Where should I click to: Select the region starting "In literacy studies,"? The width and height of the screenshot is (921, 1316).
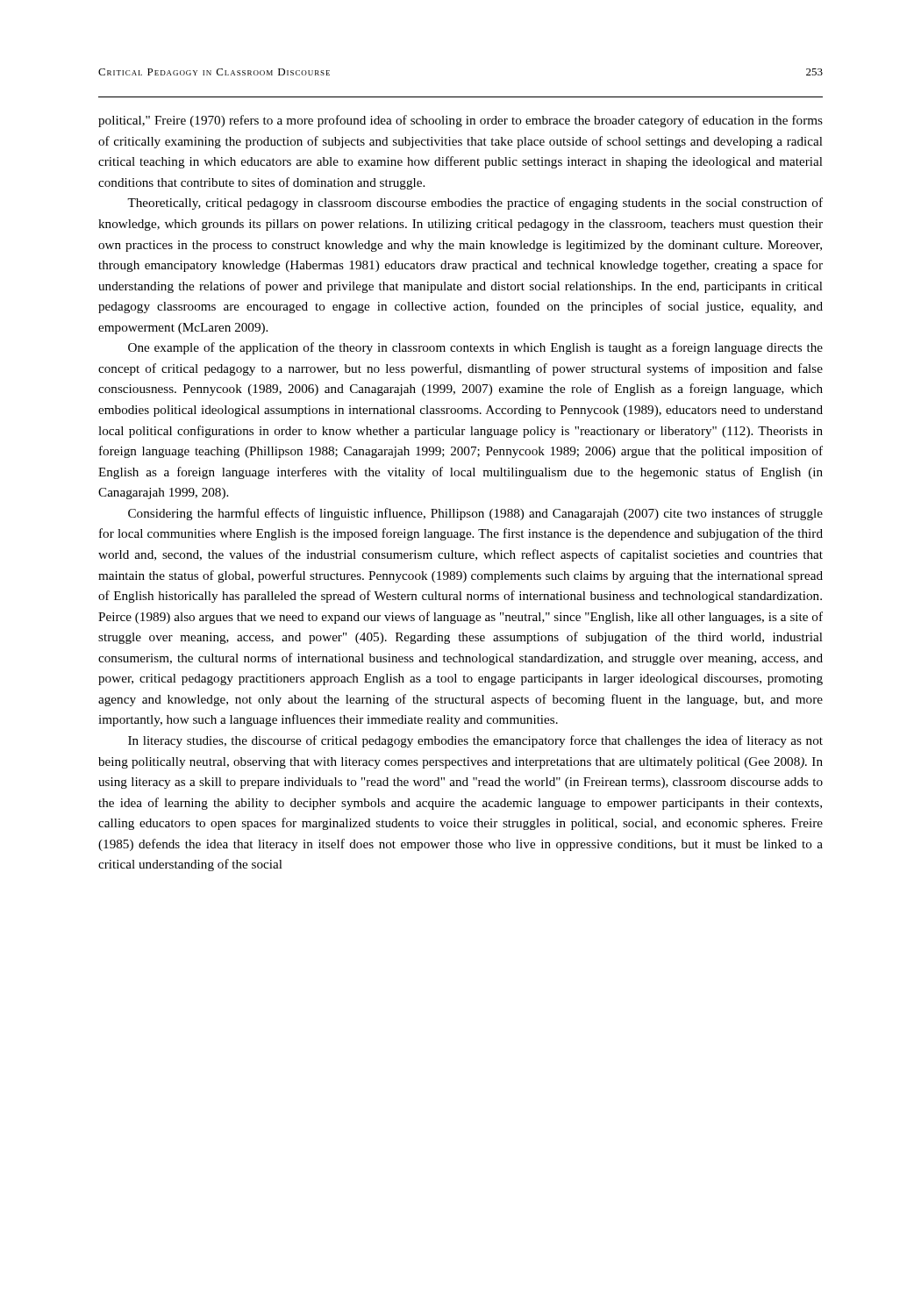pos(460,802)
